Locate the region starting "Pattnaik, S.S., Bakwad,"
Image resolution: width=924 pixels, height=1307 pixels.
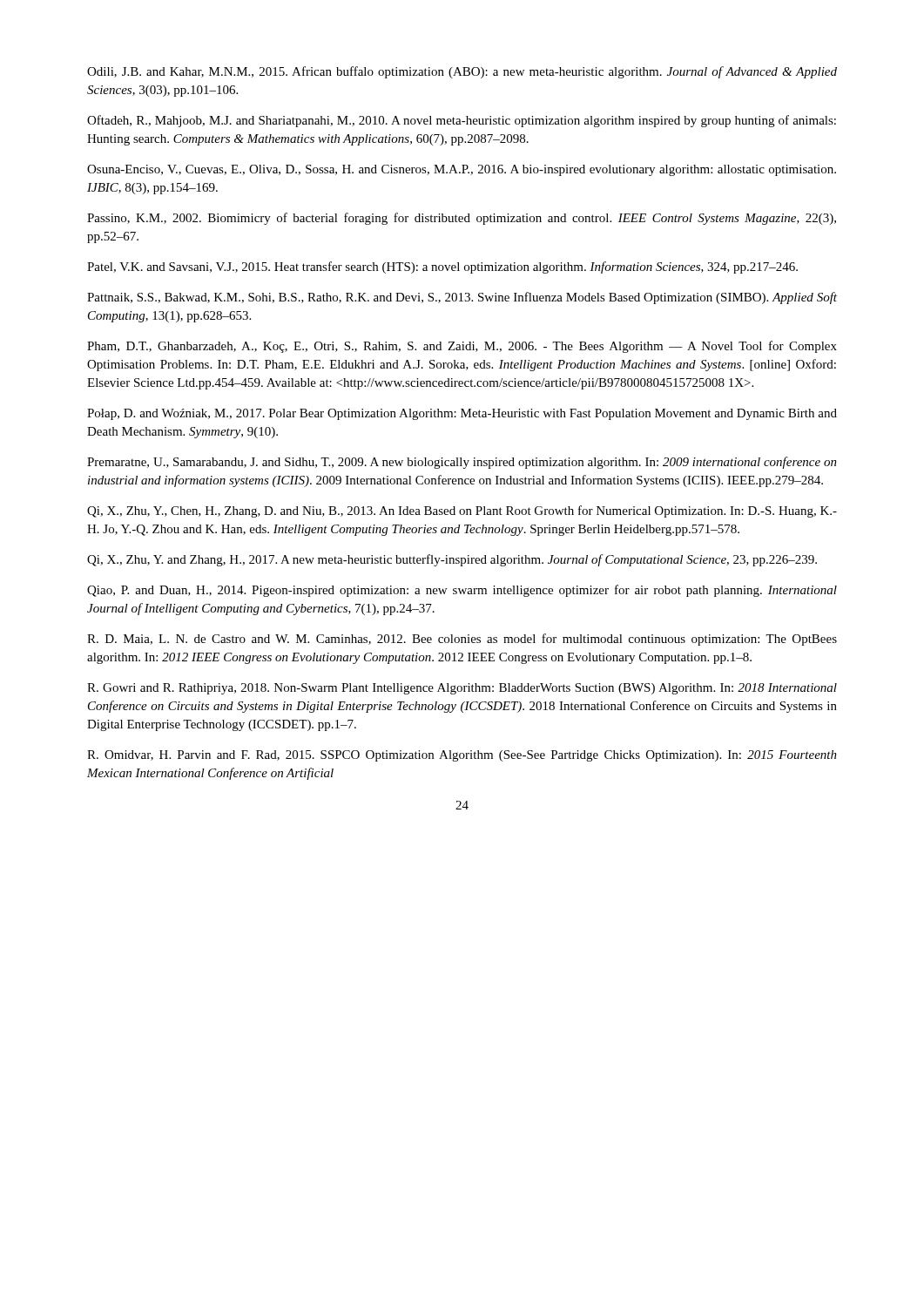pyautogui.click(x=462, y=306)
